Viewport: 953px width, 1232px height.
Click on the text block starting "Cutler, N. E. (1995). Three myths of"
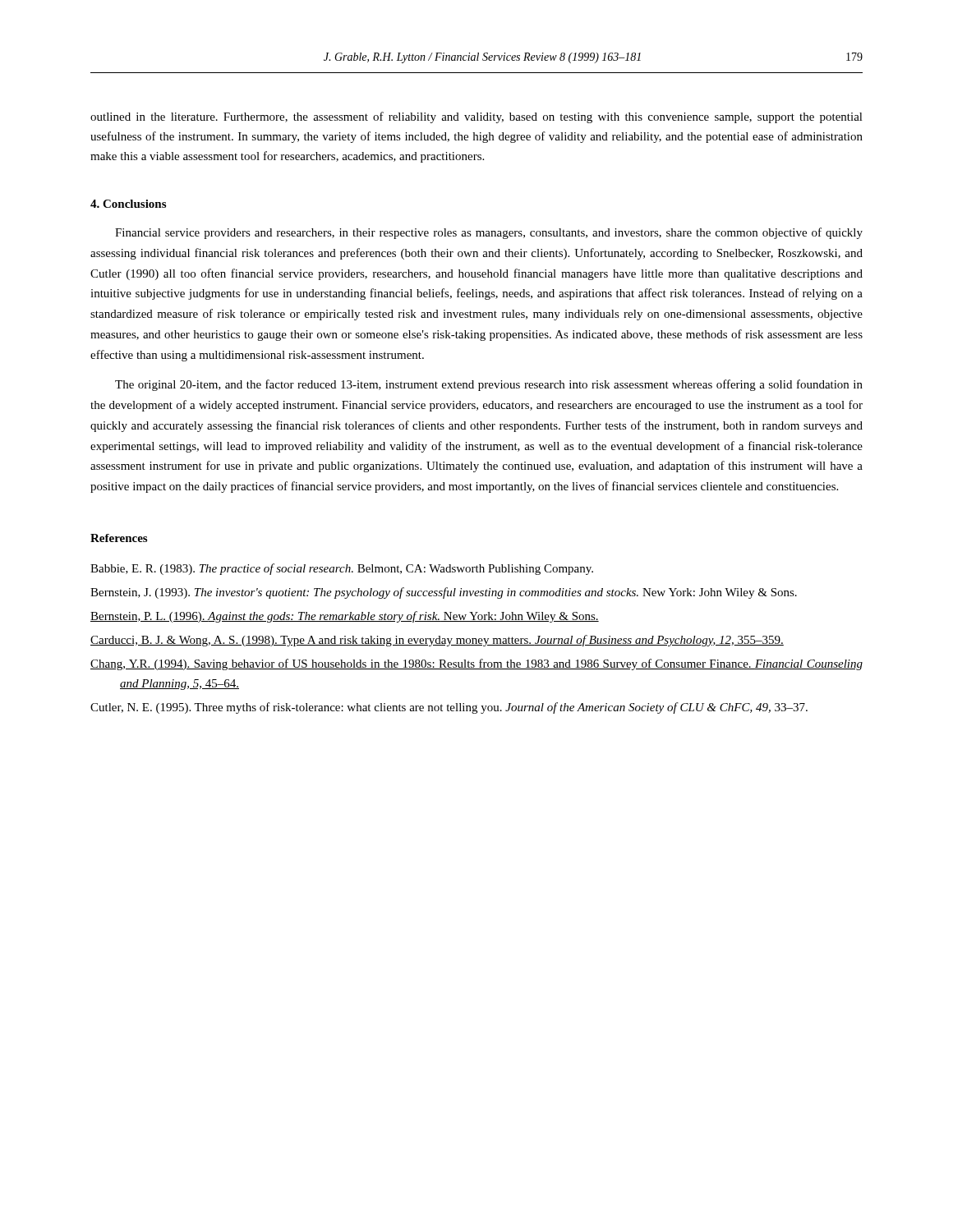point(449,707)
